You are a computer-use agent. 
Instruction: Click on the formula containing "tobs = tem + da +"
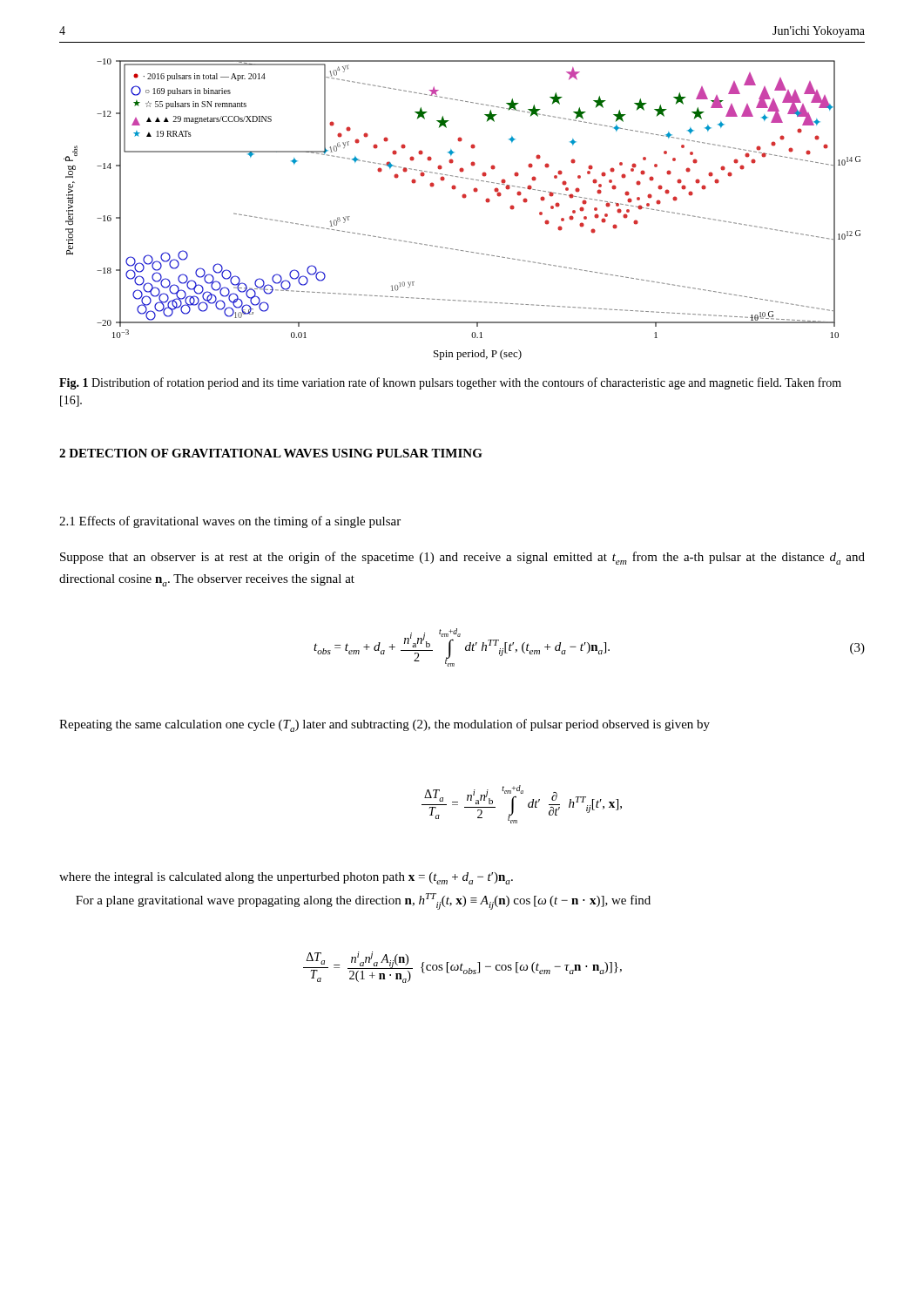pos(589,648)
